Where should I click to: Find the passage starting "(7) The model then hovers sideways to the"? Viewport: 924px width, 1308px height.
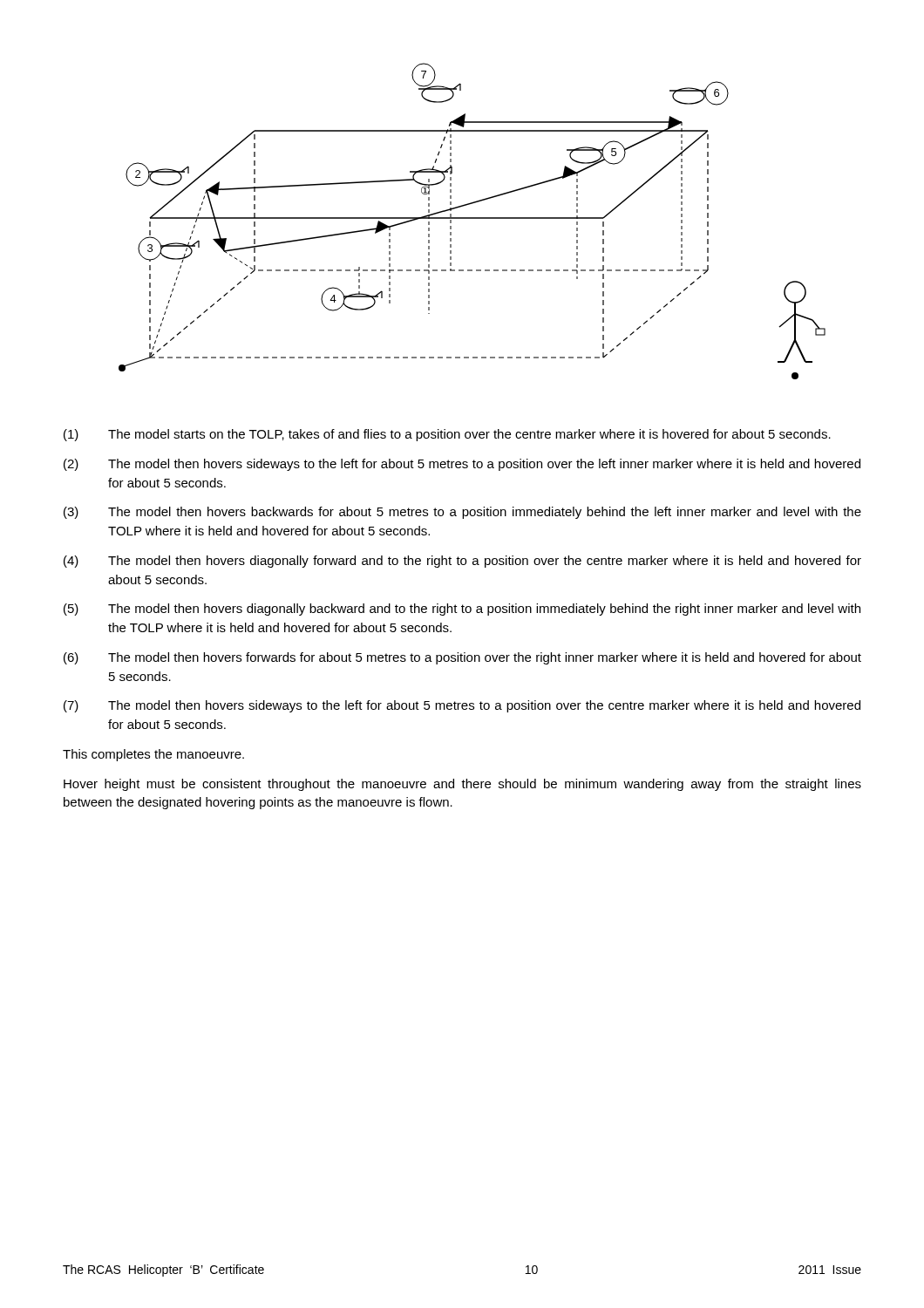tap(462, 715)
